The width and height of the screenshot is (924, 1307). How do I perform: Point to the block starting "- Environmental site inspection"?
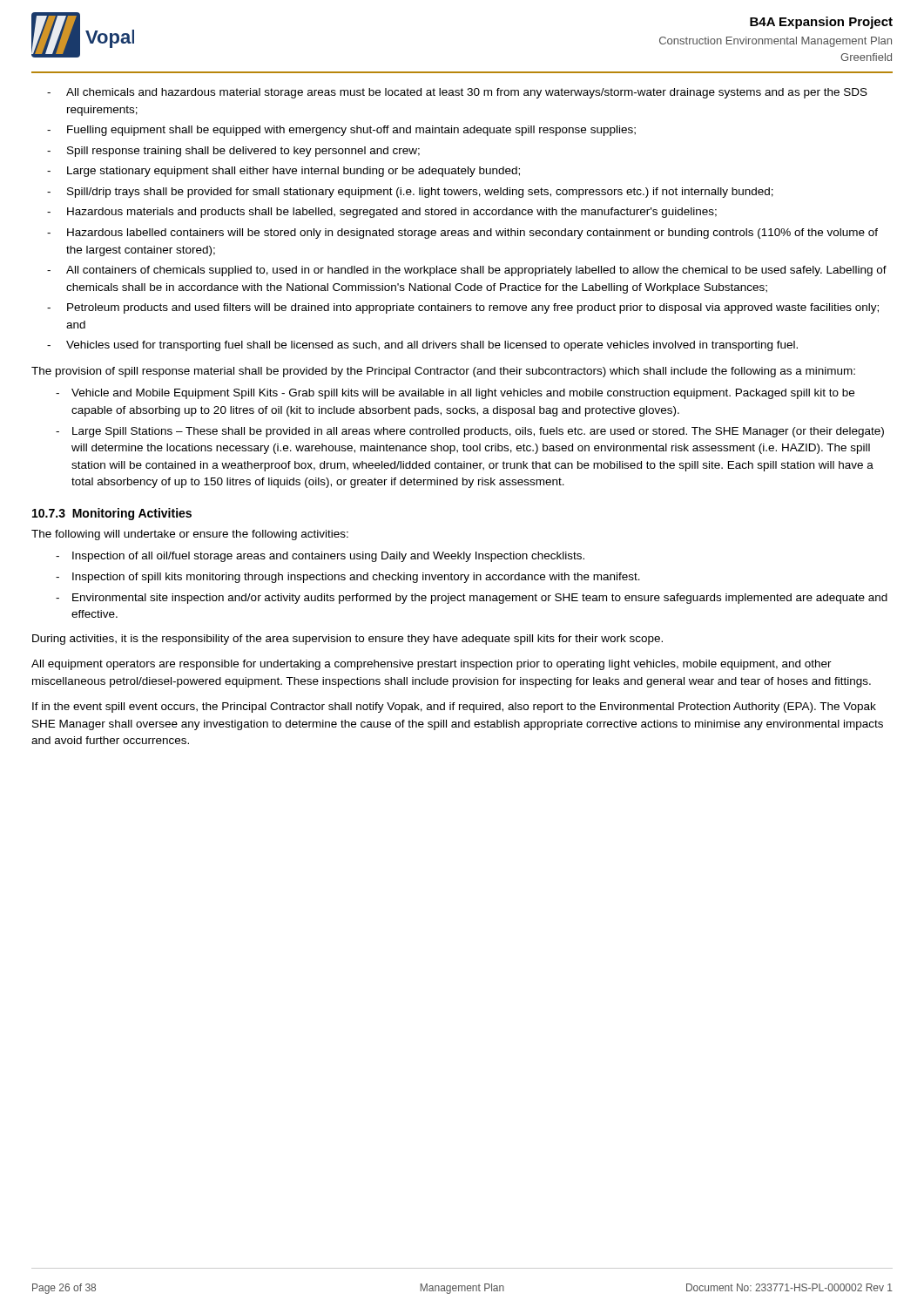pyautogui.click(x=474, y=606)
